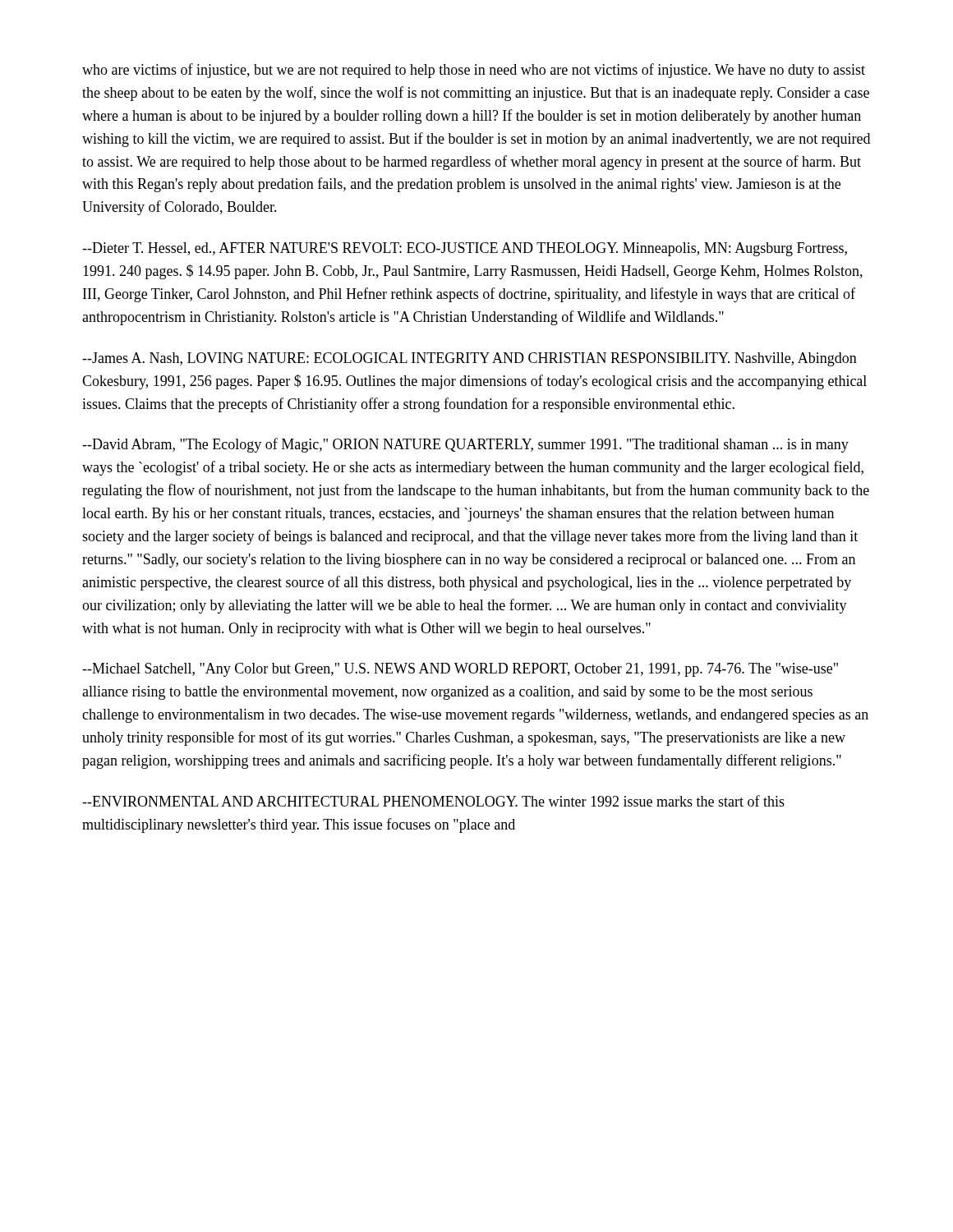Locate the block of text that opens with "Michael Satchell, "Any Color but Green," U.S."

point(475,715)
